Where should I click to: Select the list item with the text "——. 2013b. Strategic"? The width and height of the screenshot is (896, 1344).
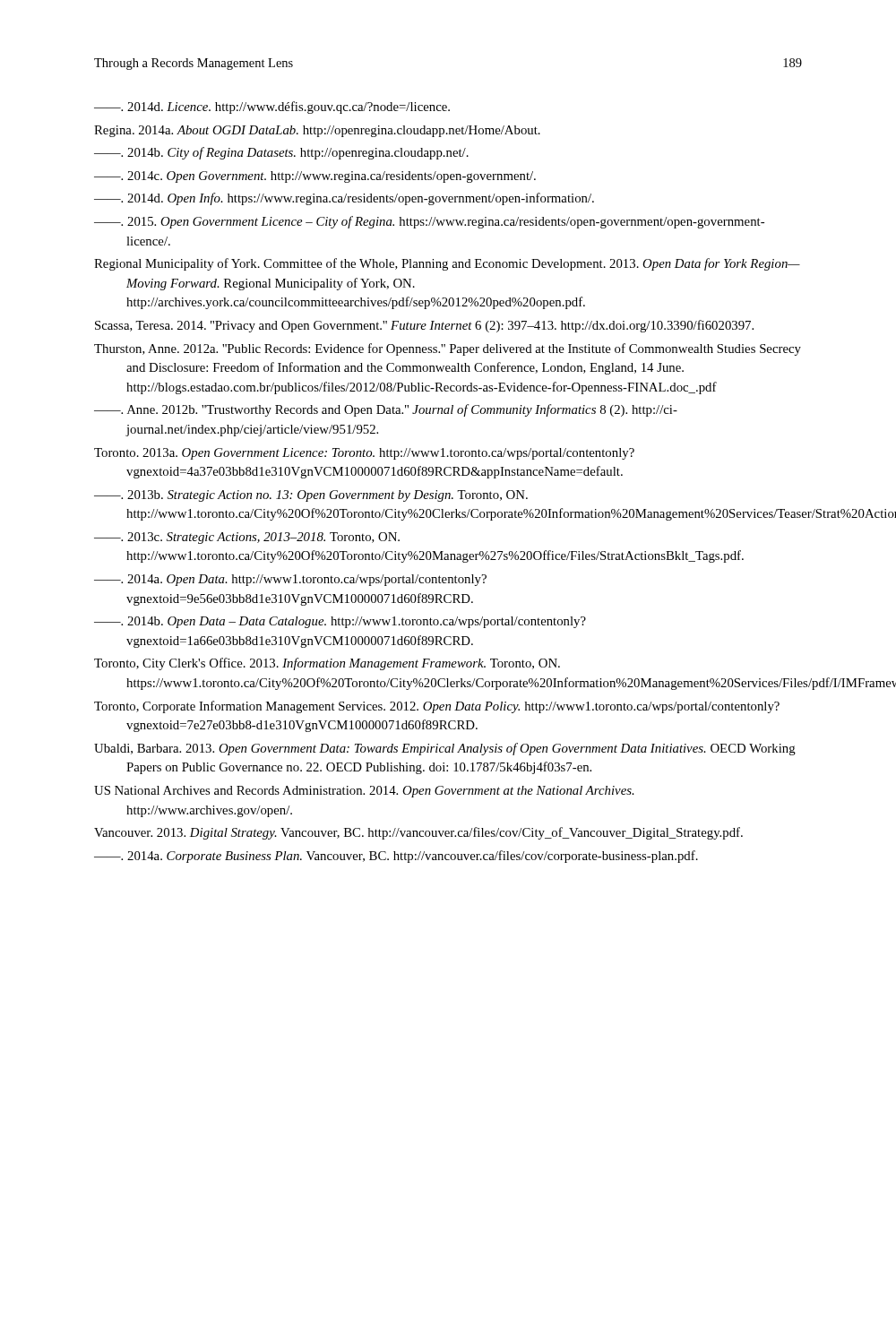click(448, 504)
